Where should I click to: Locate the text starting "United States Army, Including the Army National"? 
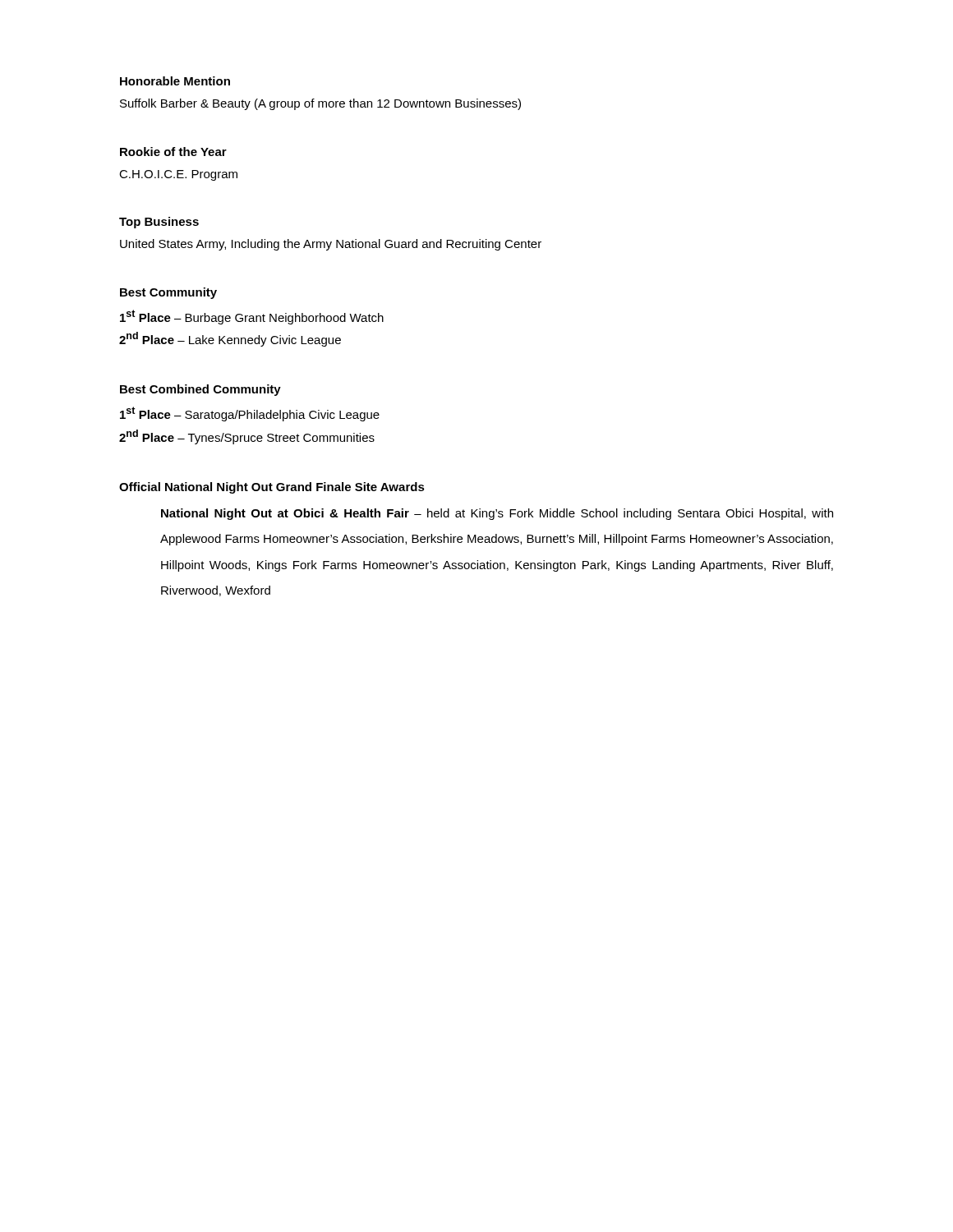[330, 244]
